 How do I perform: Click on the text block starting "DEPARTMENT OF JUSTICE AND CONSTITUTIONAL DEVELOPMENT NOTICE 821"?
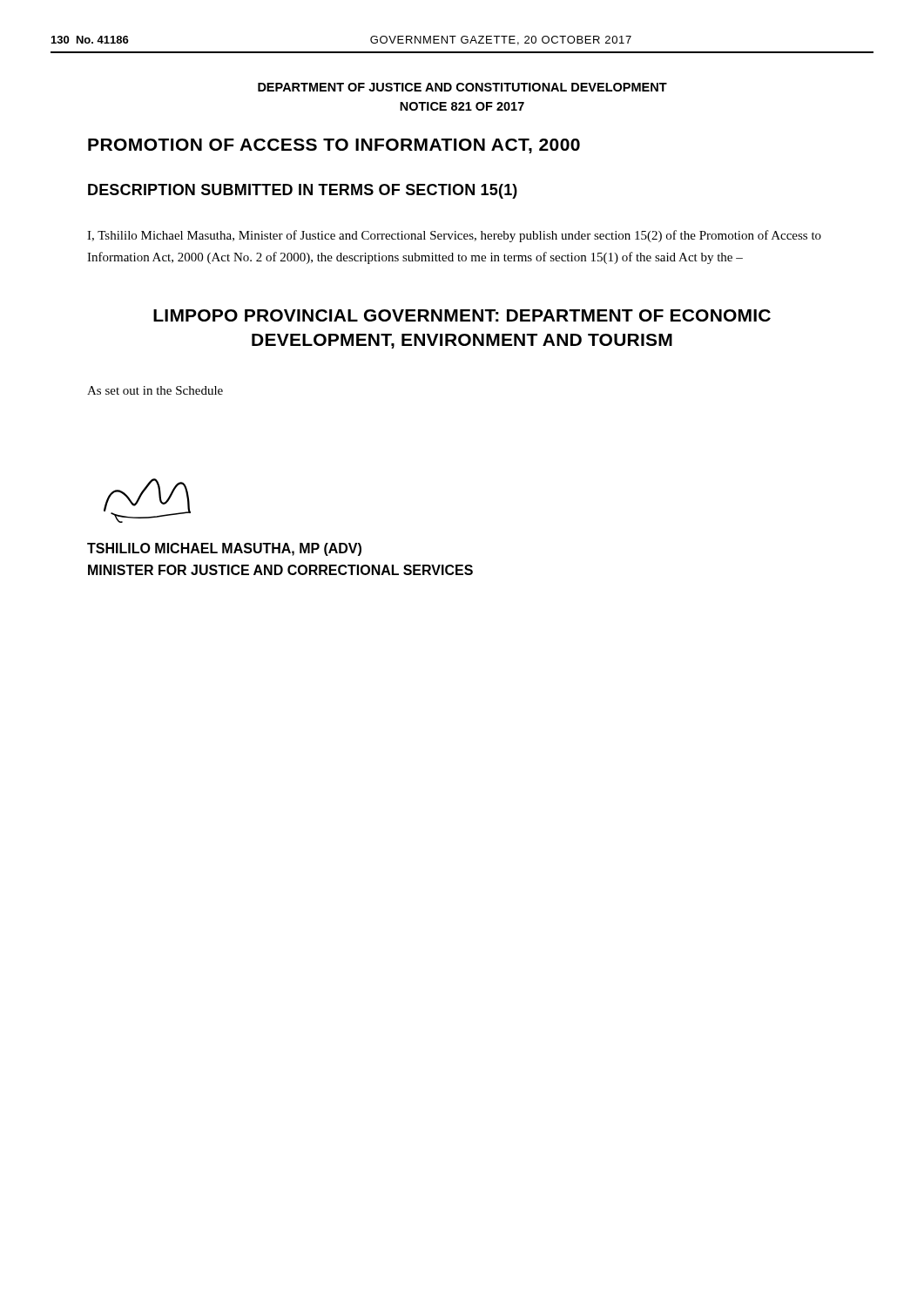click(x=462, y=97)
